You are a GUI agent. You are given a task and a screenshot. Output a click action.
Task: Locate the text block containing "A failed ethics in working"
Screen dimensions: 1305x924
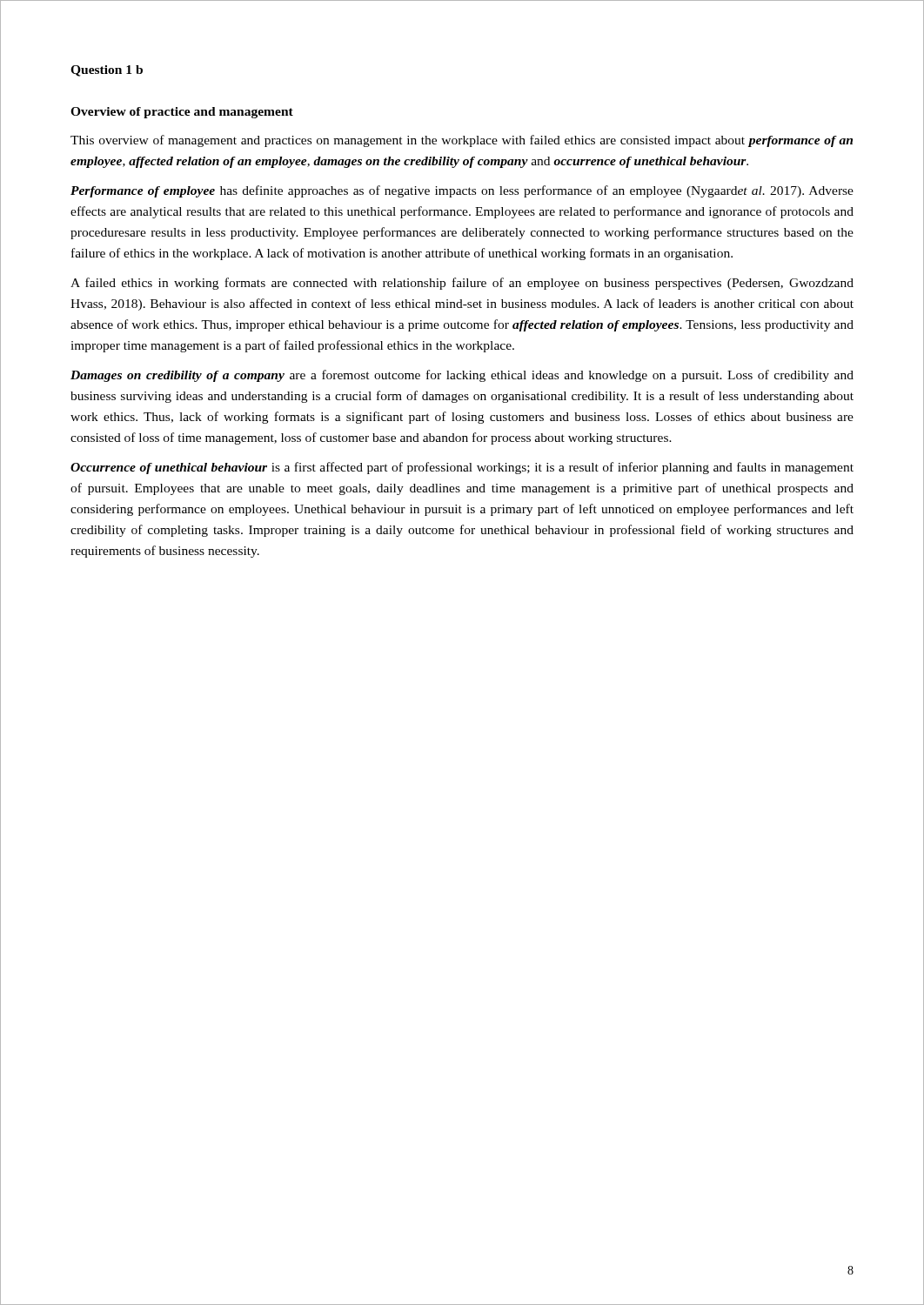(462, 314)
